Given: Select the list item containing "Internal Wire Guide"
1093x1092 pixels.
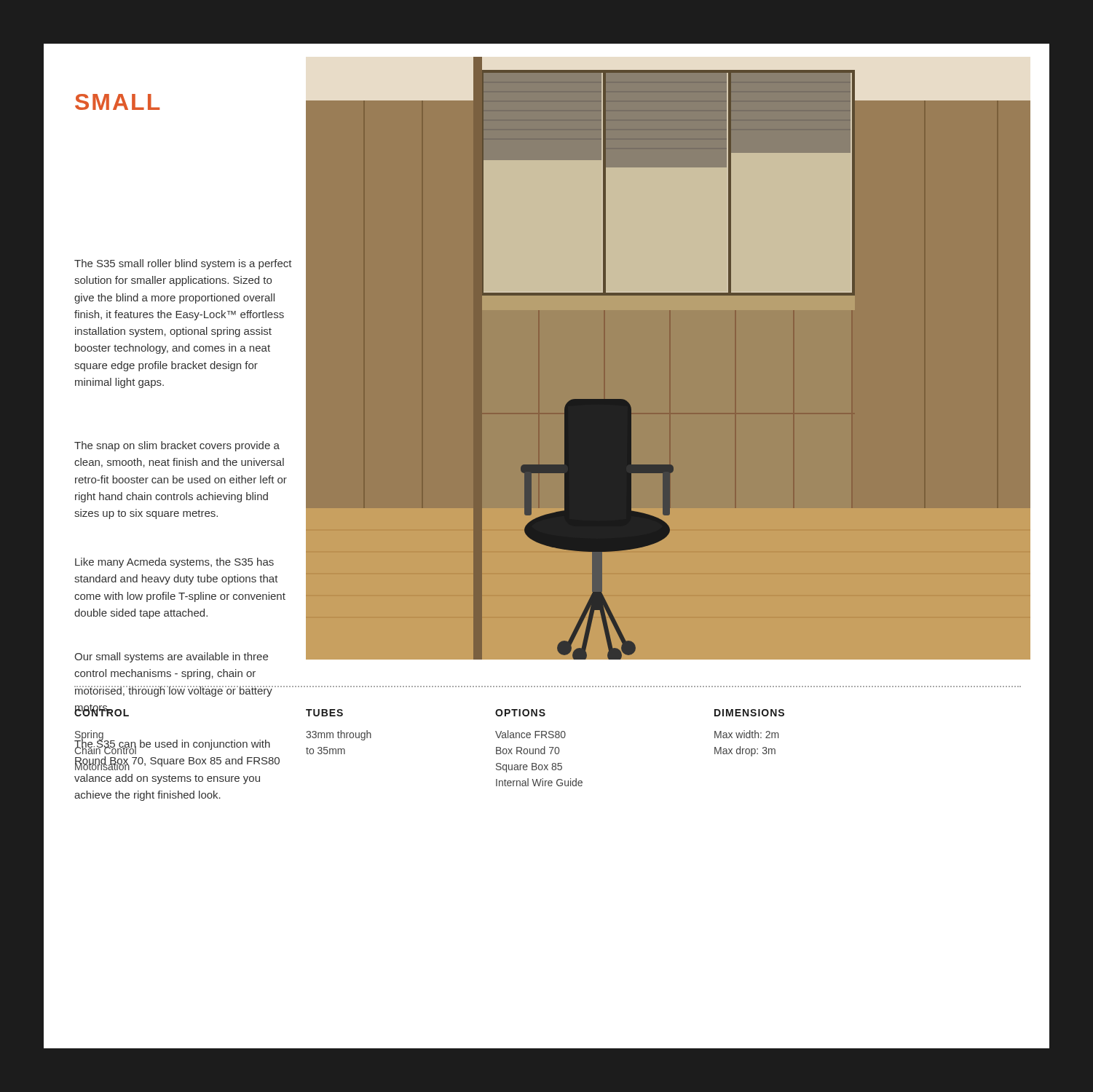Looking at the screenshot, I should point(539,783).
